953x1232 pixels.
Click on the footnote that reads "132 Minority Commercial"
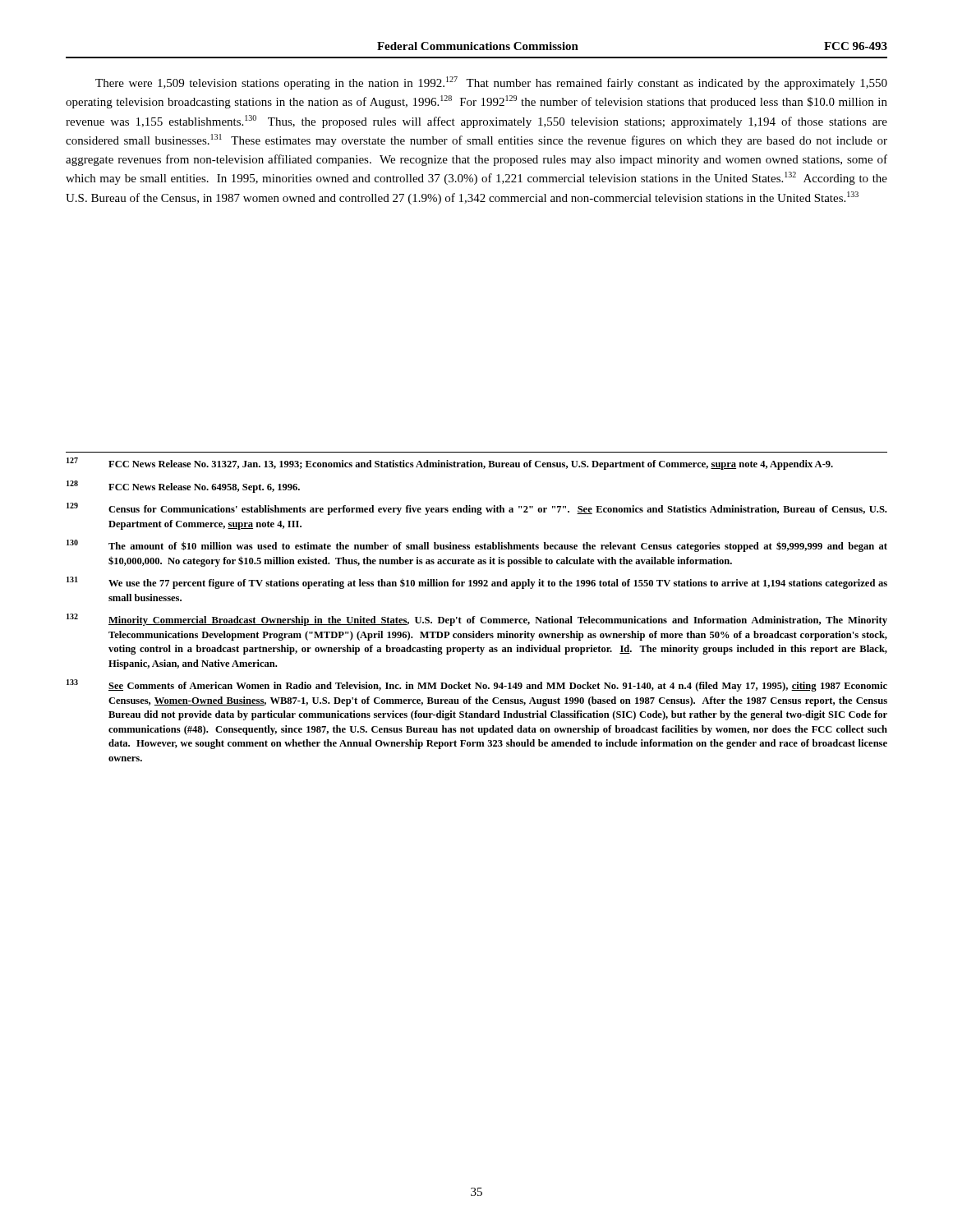click(476, 642)
